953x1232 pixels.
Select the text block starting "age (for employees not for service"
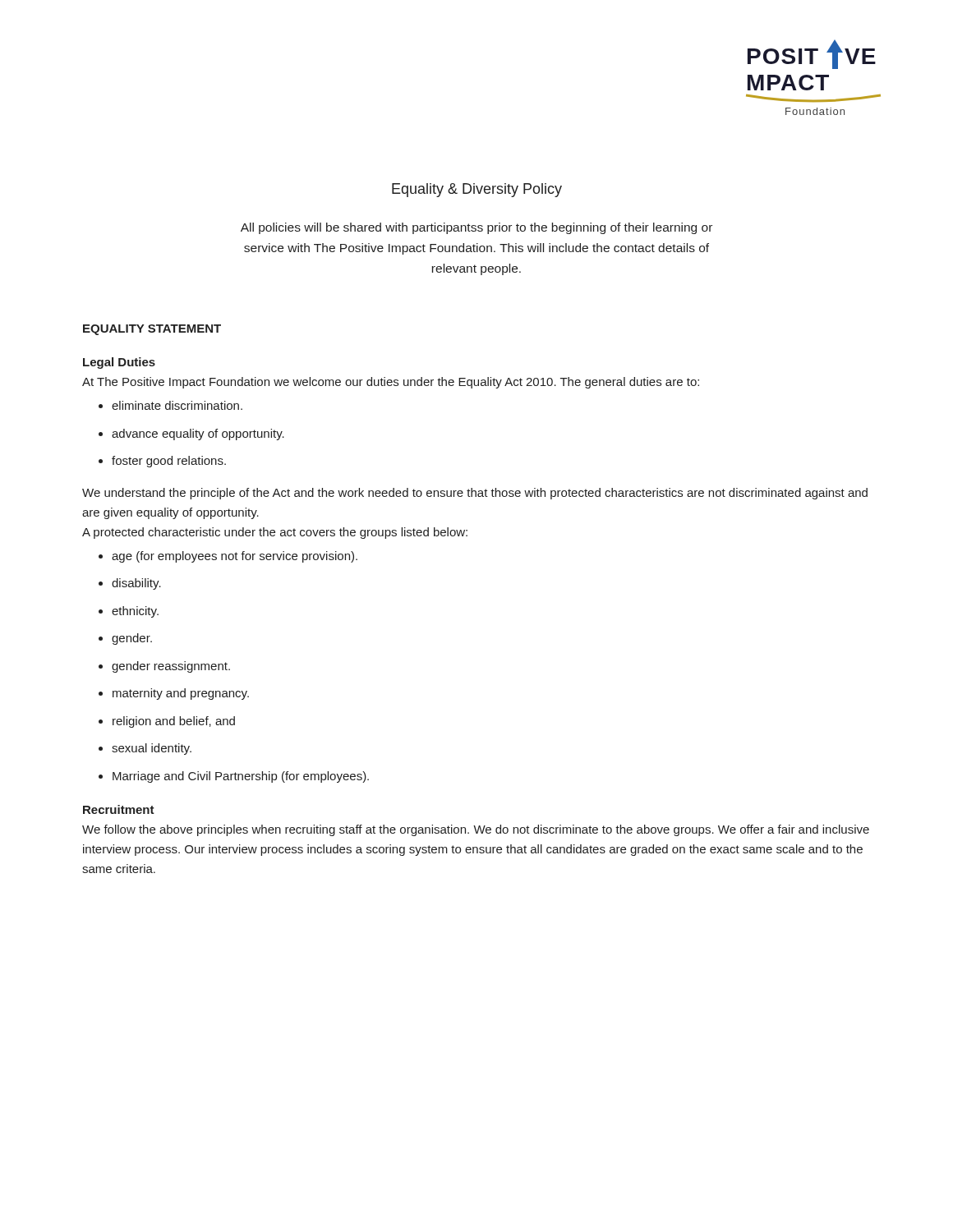pos(228,557)
